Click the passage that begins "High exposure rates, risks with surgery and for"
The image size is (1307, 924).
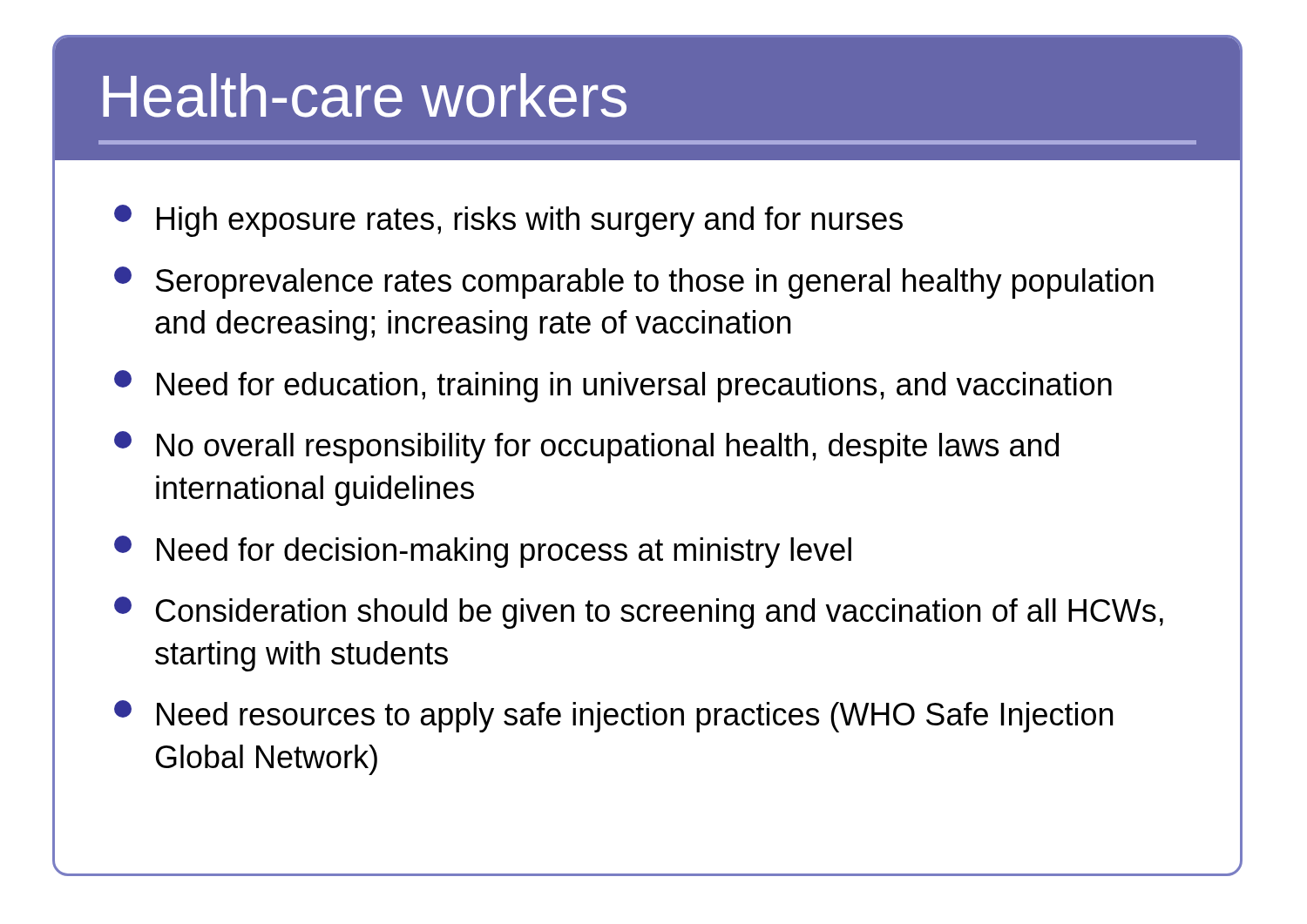tap(652, 220)
